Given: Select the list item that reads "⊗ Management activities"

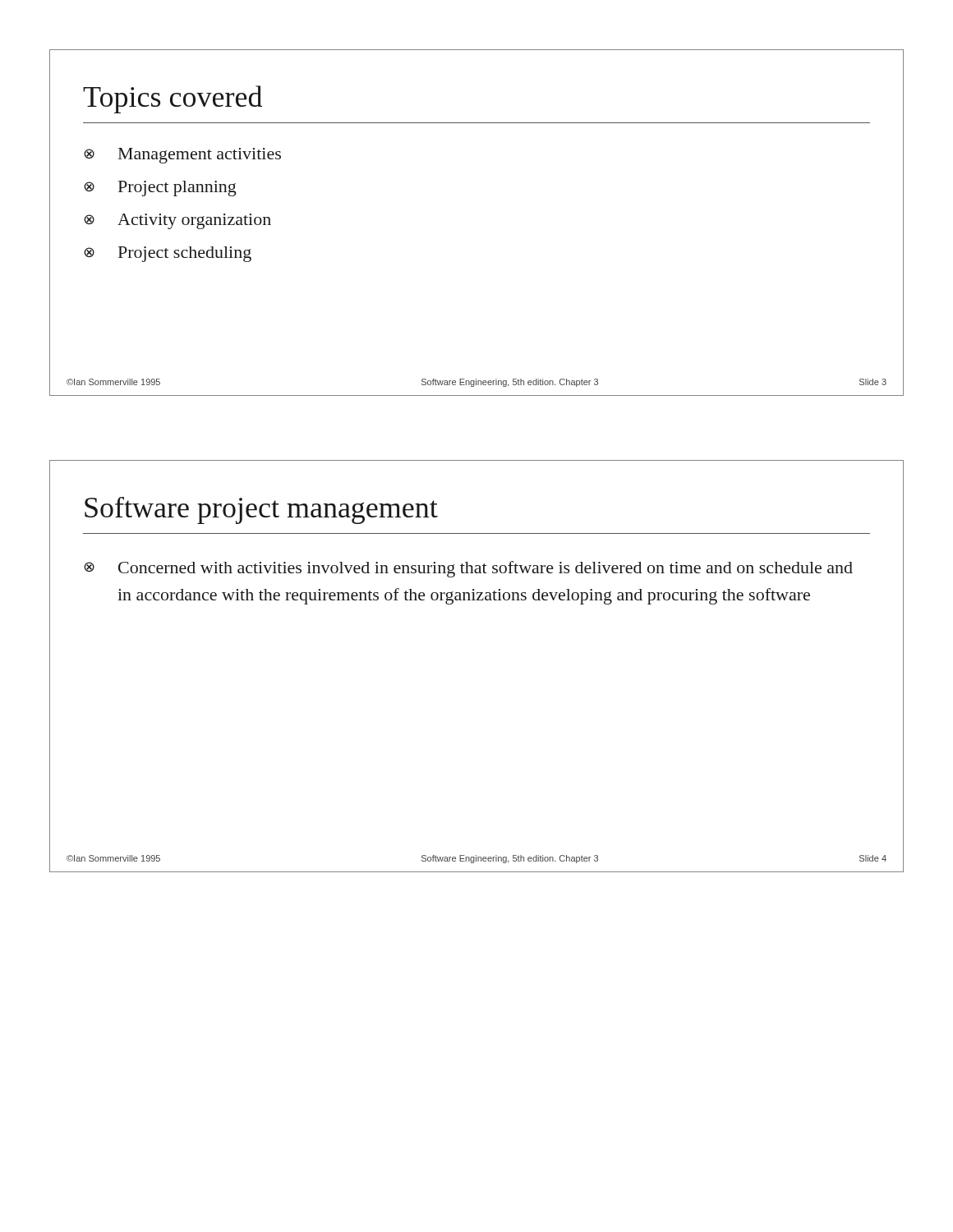Looking at the screenshot, I should (182, 154).
